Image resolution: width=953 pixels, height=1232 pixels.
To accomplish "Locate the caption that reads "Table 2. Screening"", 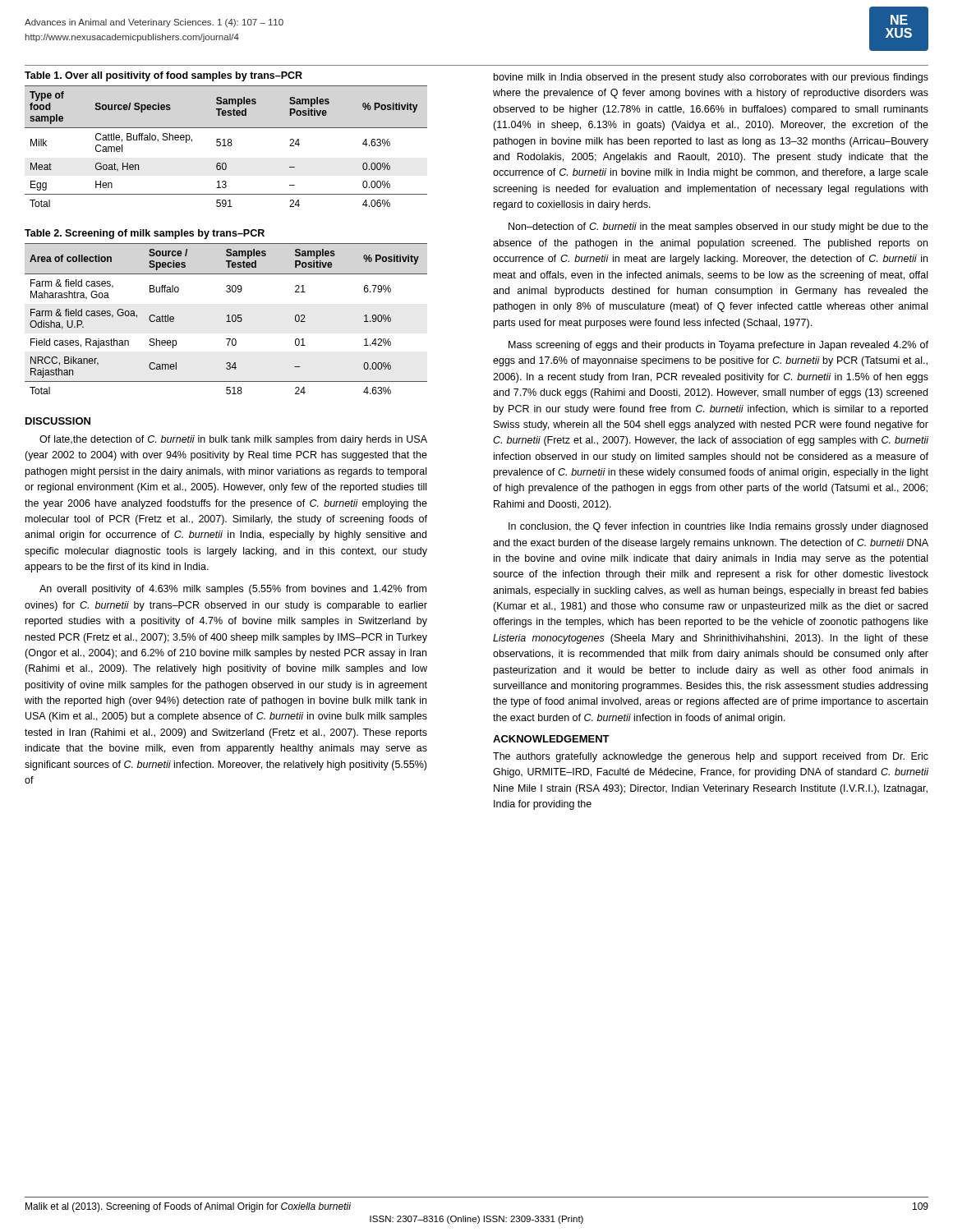I will 145,233.
